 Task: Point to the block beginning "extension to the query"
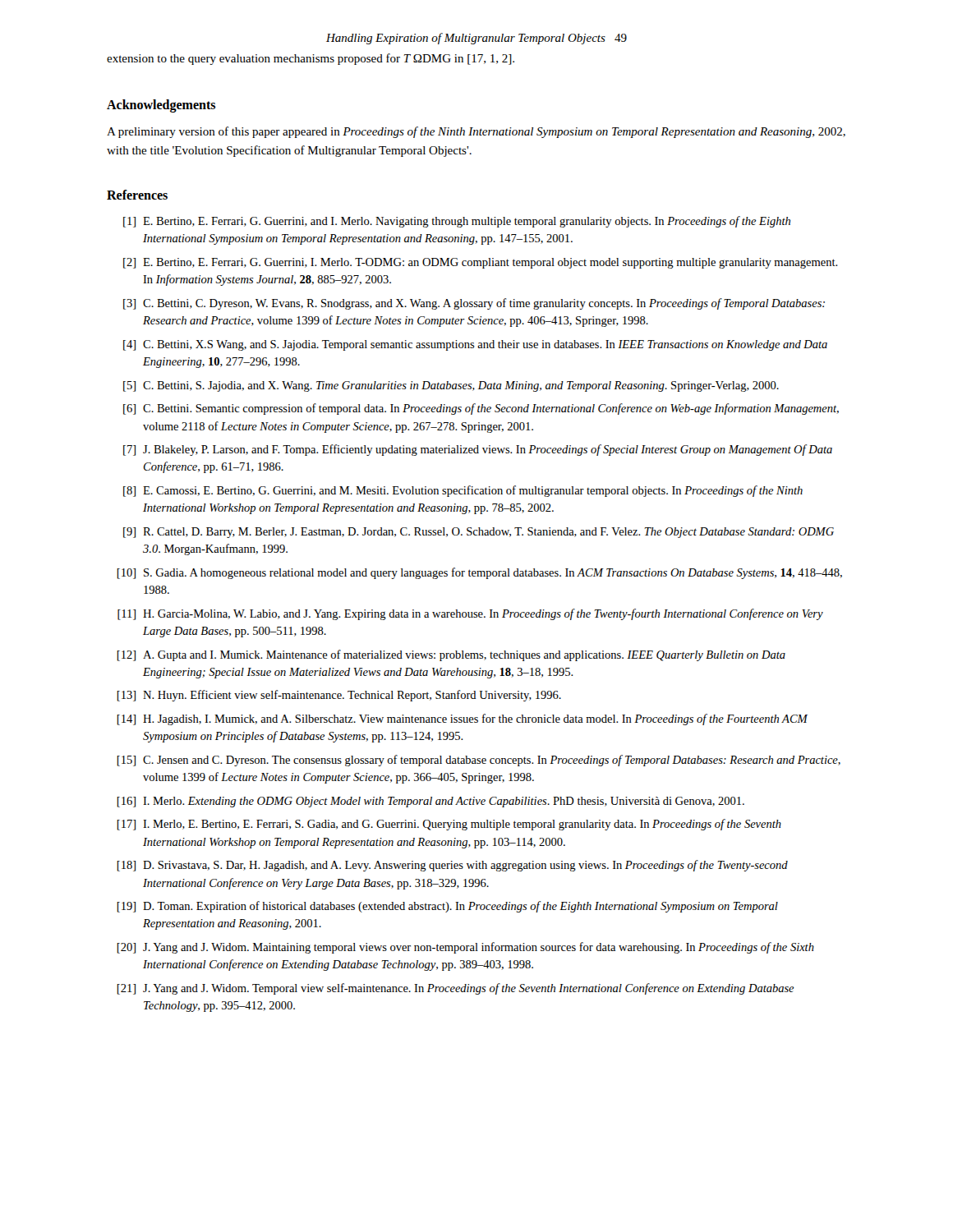point(311,58)
